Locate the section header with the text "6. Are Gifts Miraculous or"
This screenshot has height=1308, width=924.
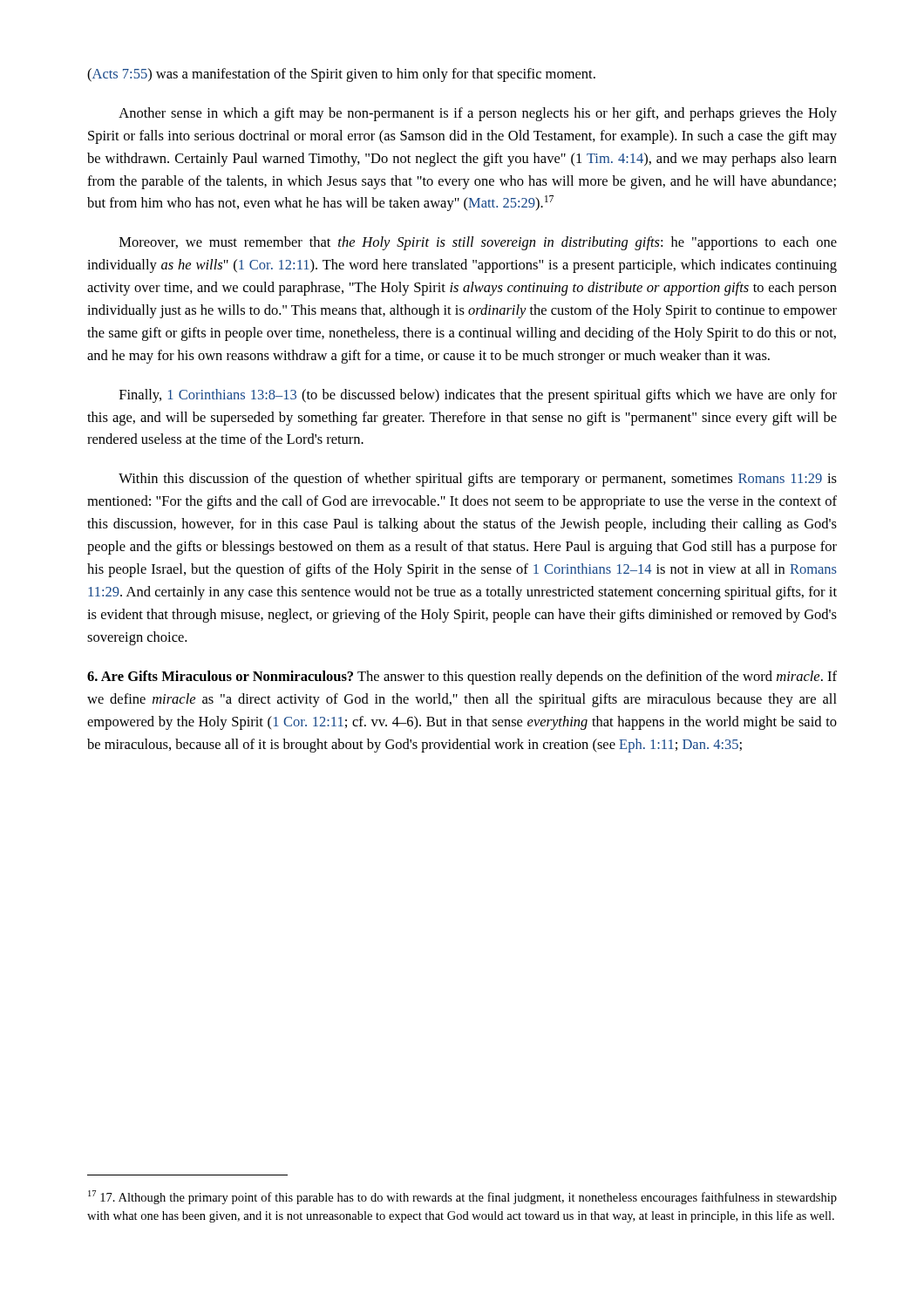pos(462,711)
